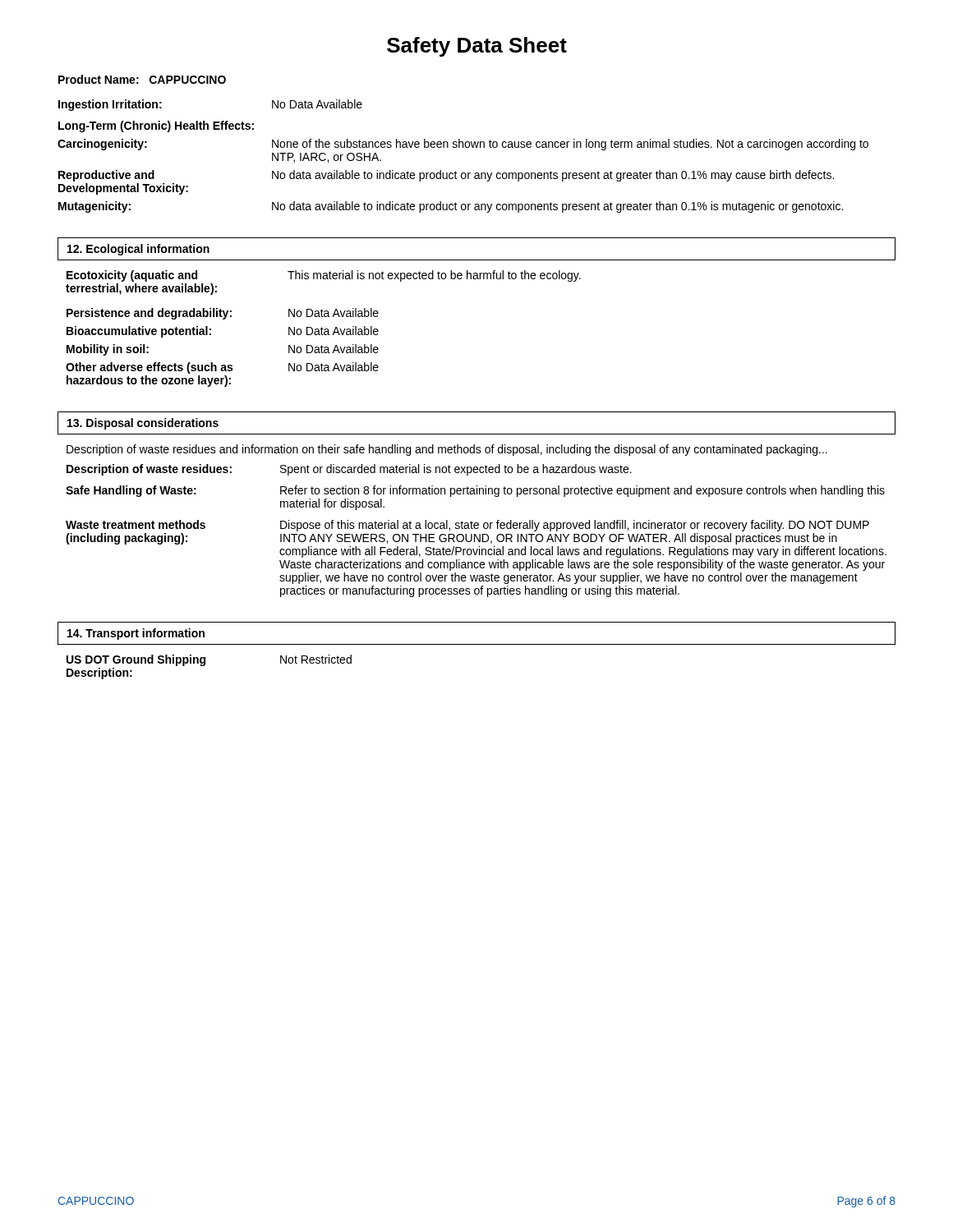Find the text starting "Ingestion Irritation: No Data Available"
Viewport: 953px width, 1232px height.
(x=113, y=105)
